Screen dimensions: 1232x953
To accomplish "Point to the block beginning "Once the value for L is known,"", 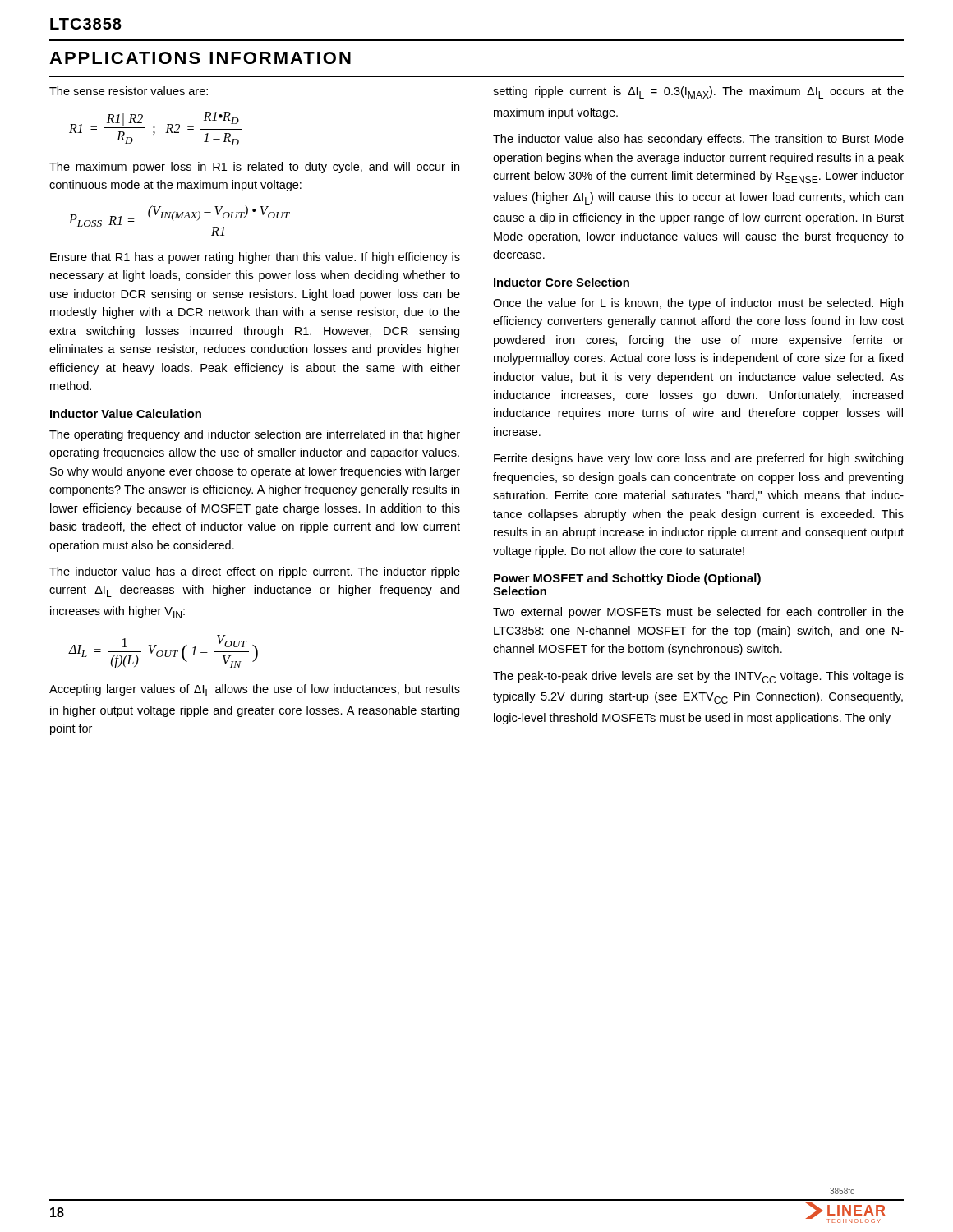I will pos(698,367).
